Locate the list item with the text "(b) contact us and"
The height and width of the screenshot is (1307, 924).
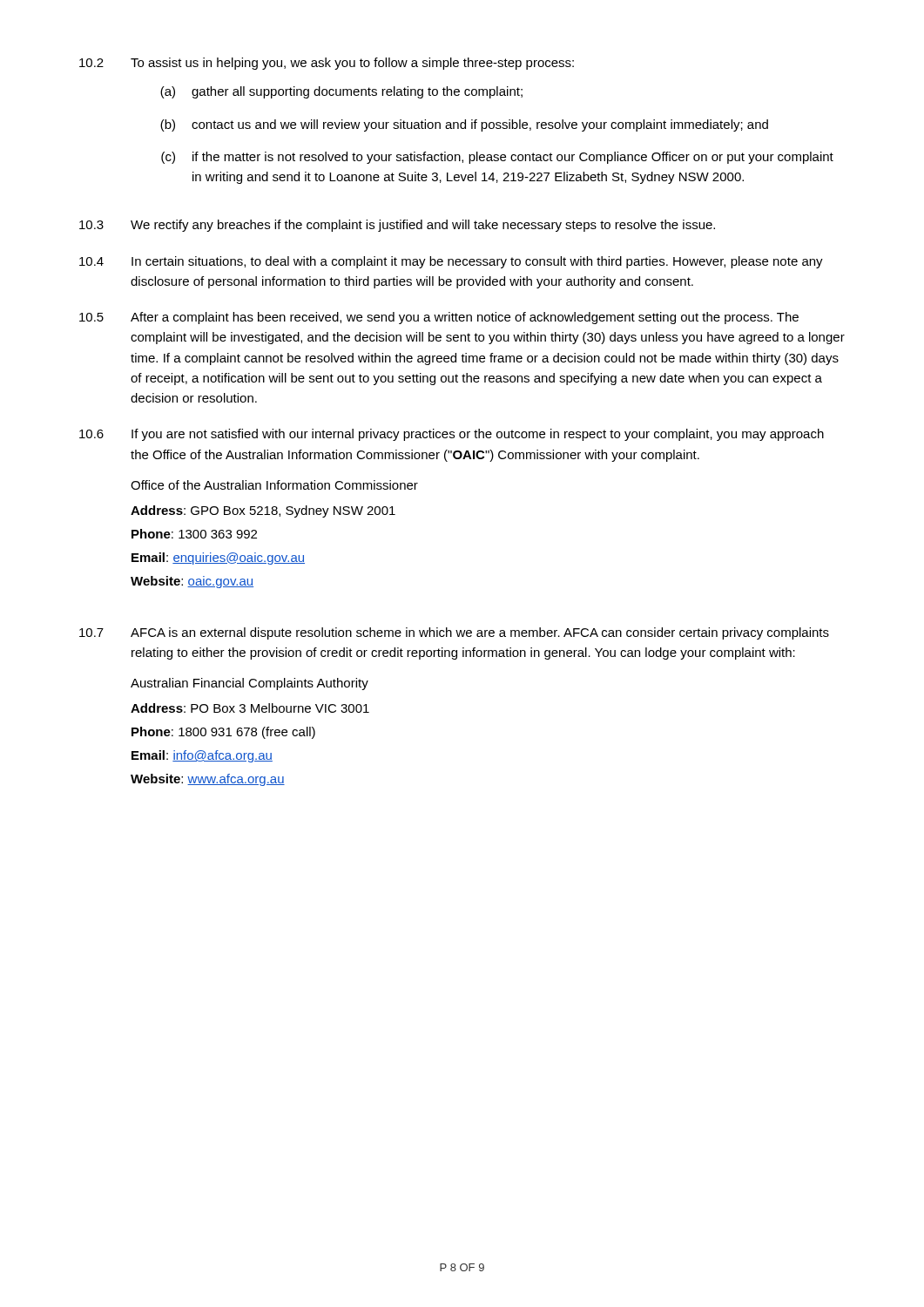pos(488,124)
